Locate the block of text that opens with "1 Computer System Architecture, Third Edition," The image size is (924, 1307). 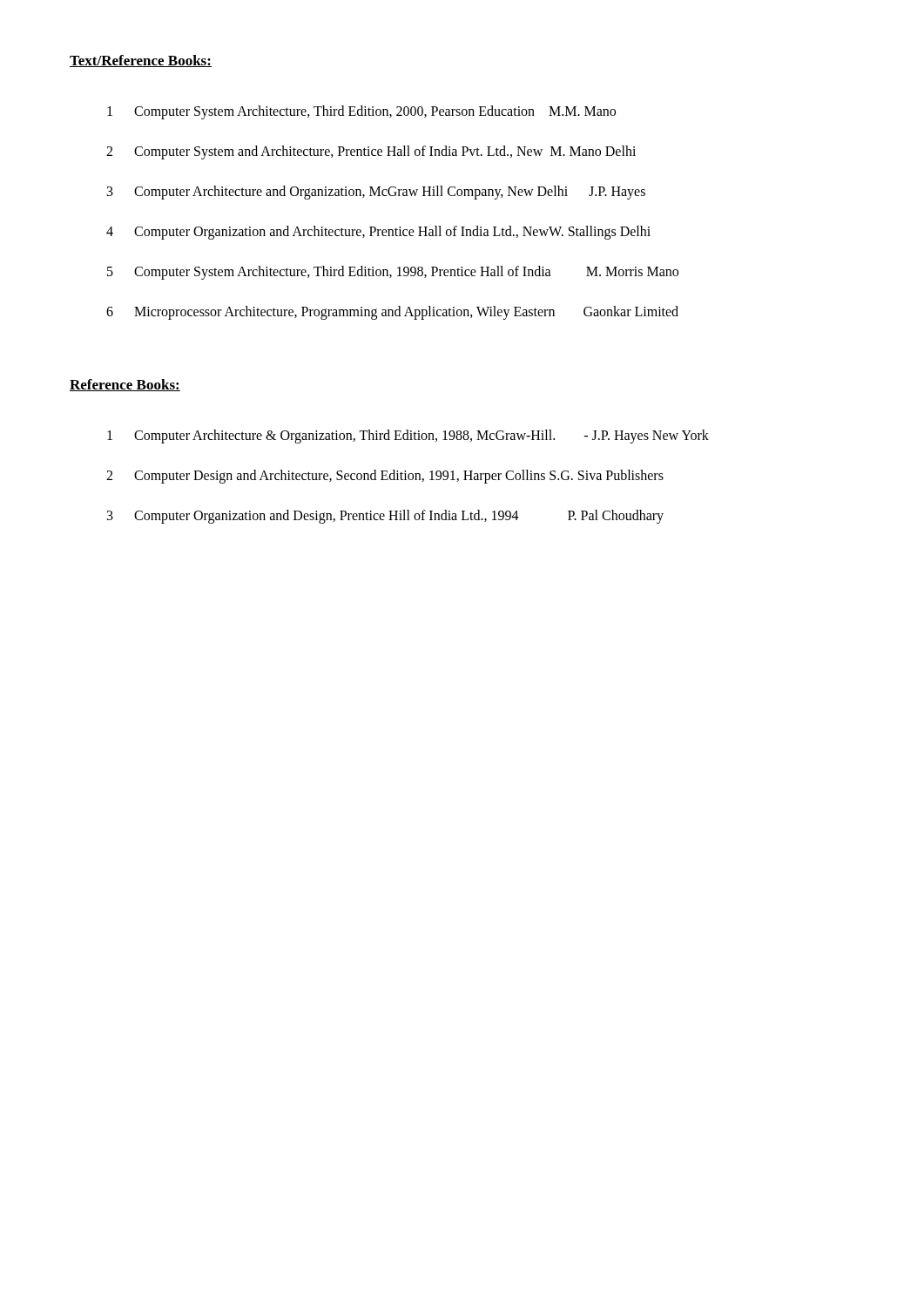coord(462,111)
